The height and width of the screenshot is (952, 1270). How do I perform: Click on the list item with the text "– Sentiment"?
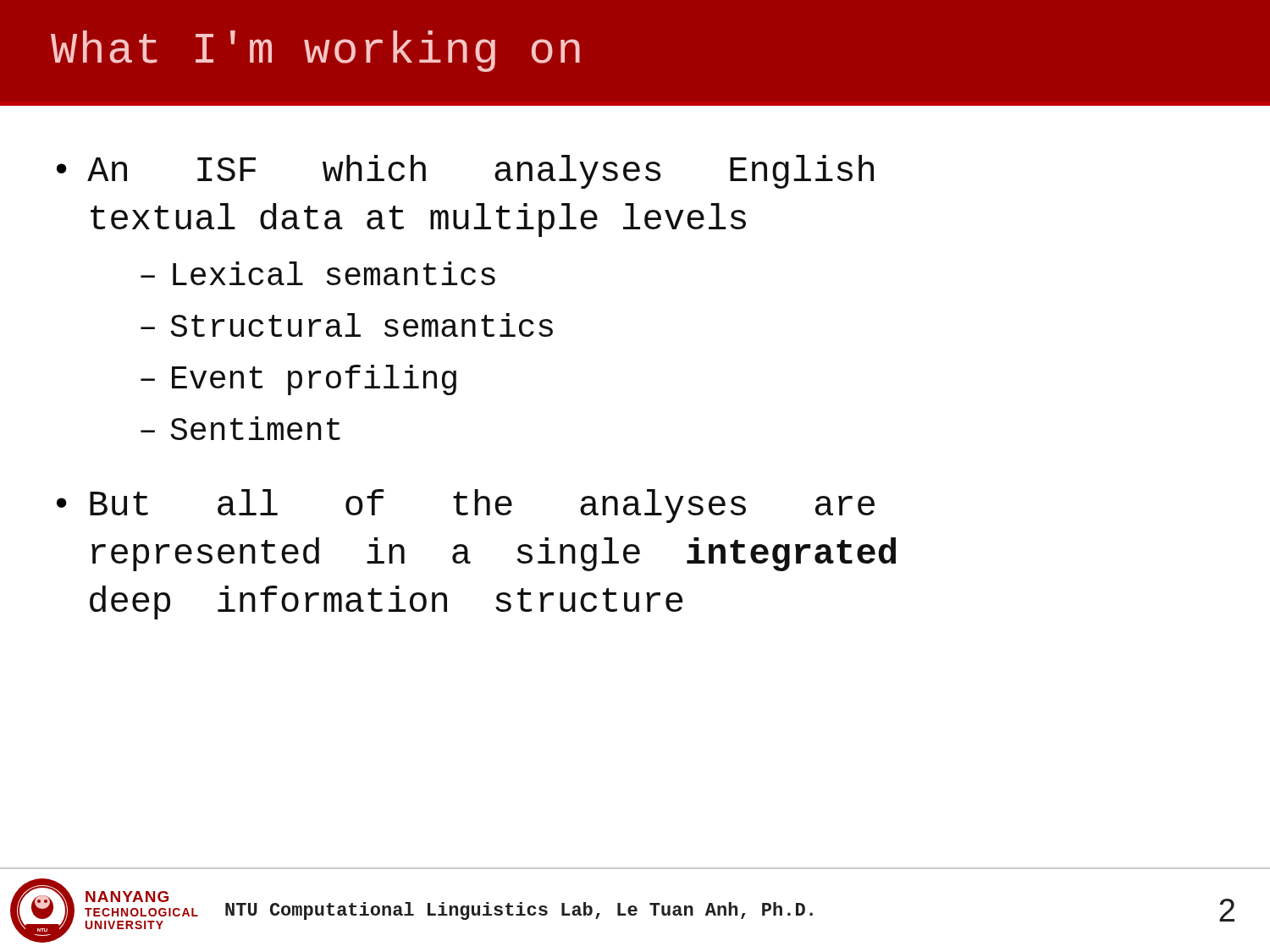click(x=241, y=431)
